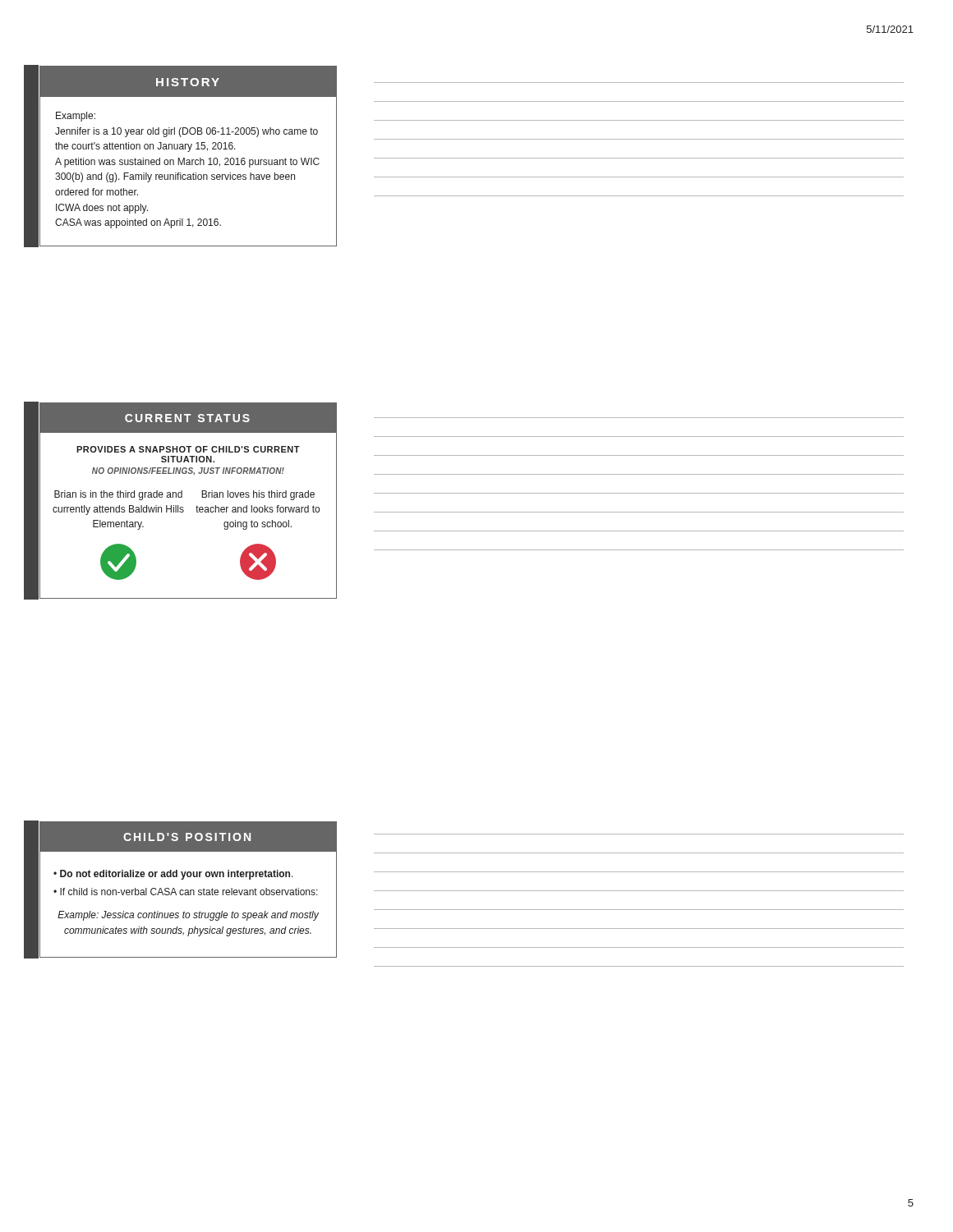Locate the text "CHILD'S POSITION"
Viewport: 953px width, 1232px height.
pyautogui.click(x=188, y=837)
